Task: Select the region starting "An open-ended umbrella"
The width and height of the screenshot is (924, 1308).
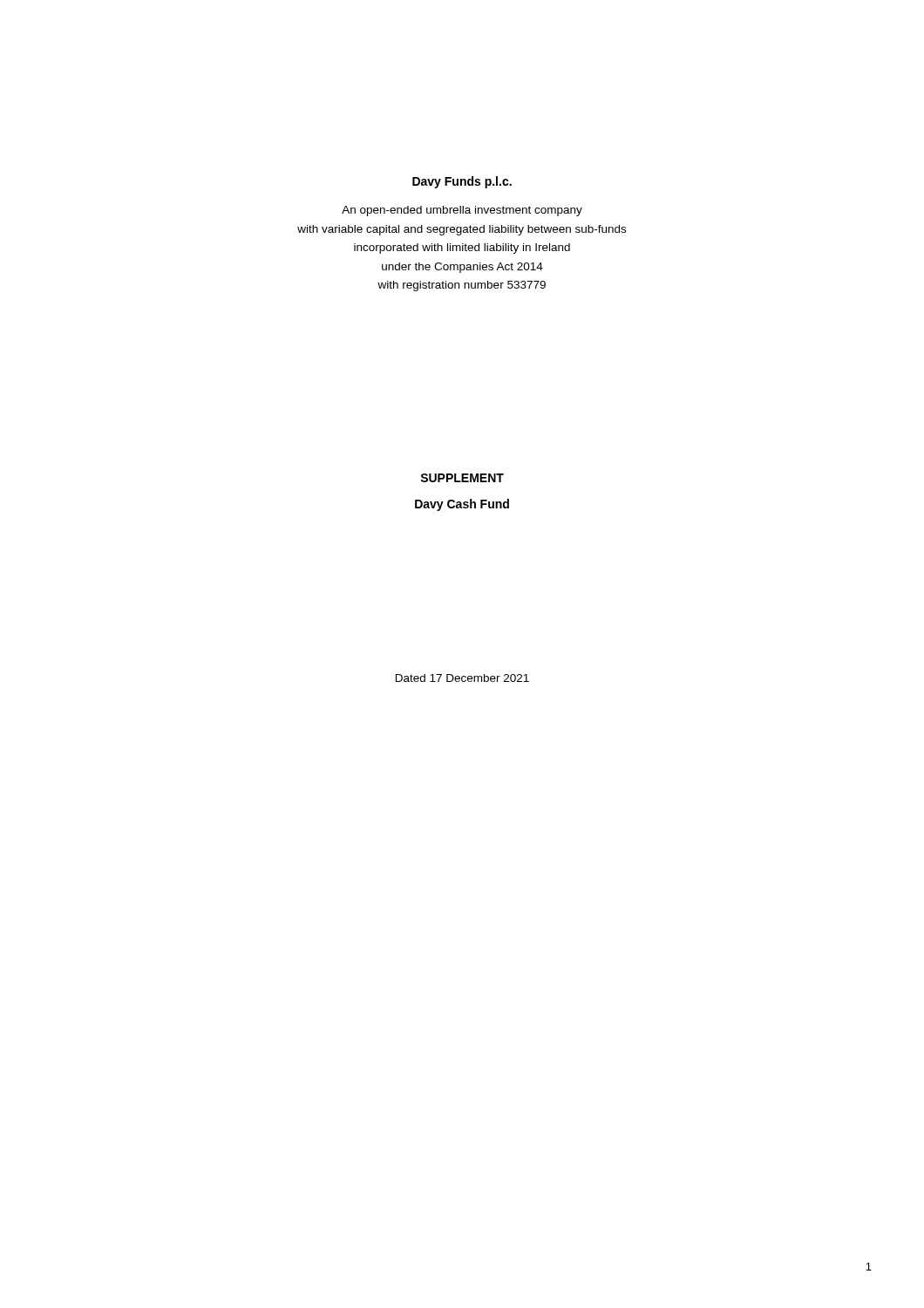Action: 462,247
